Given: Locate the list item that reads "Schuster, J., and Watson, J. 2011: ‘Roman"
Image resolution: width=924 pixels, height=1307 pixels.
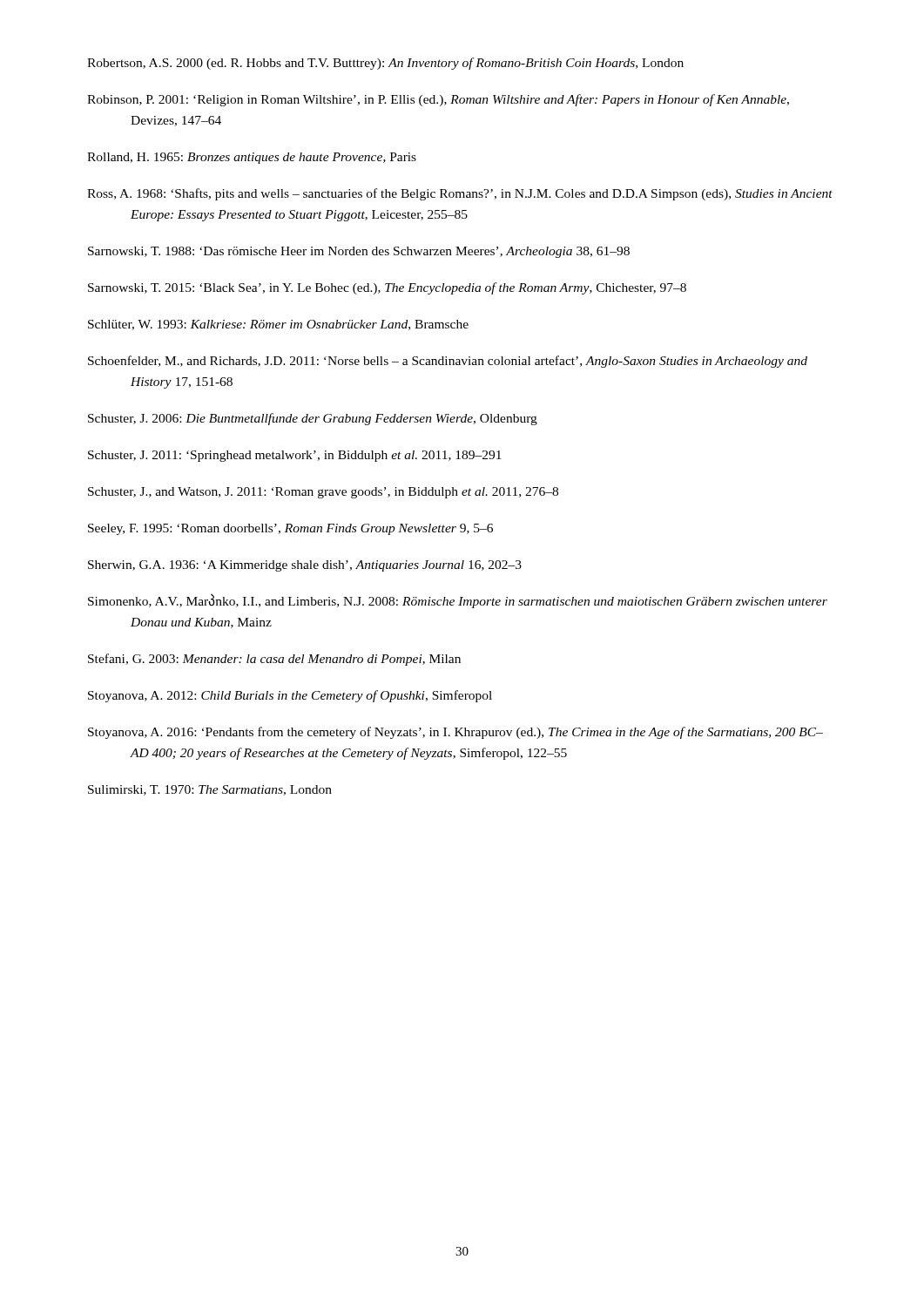Looking at the screenshot, I should pos(323,491).
